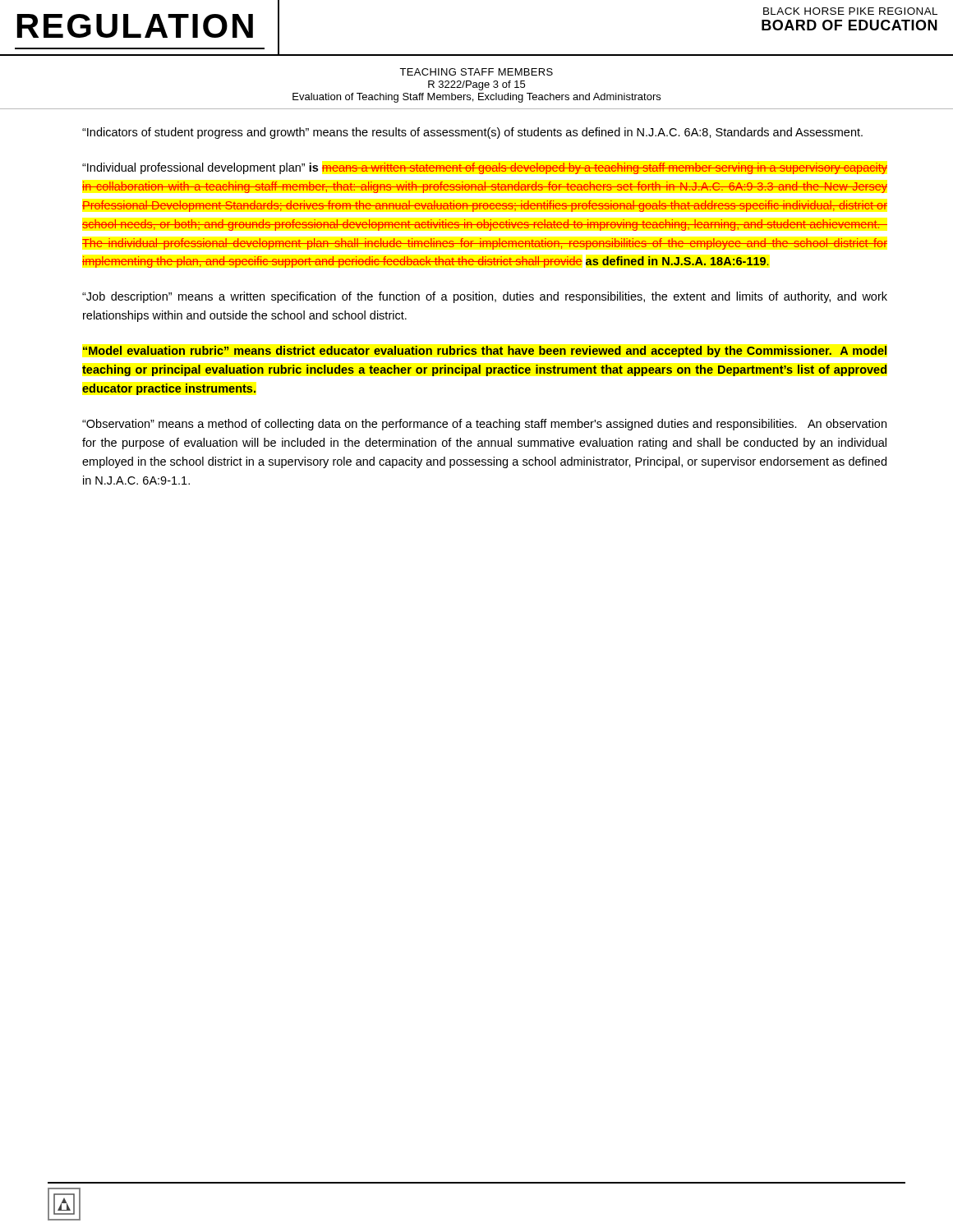
Task: Navigate to the block starting "“Observation” means a"
Action: [485, 452]
